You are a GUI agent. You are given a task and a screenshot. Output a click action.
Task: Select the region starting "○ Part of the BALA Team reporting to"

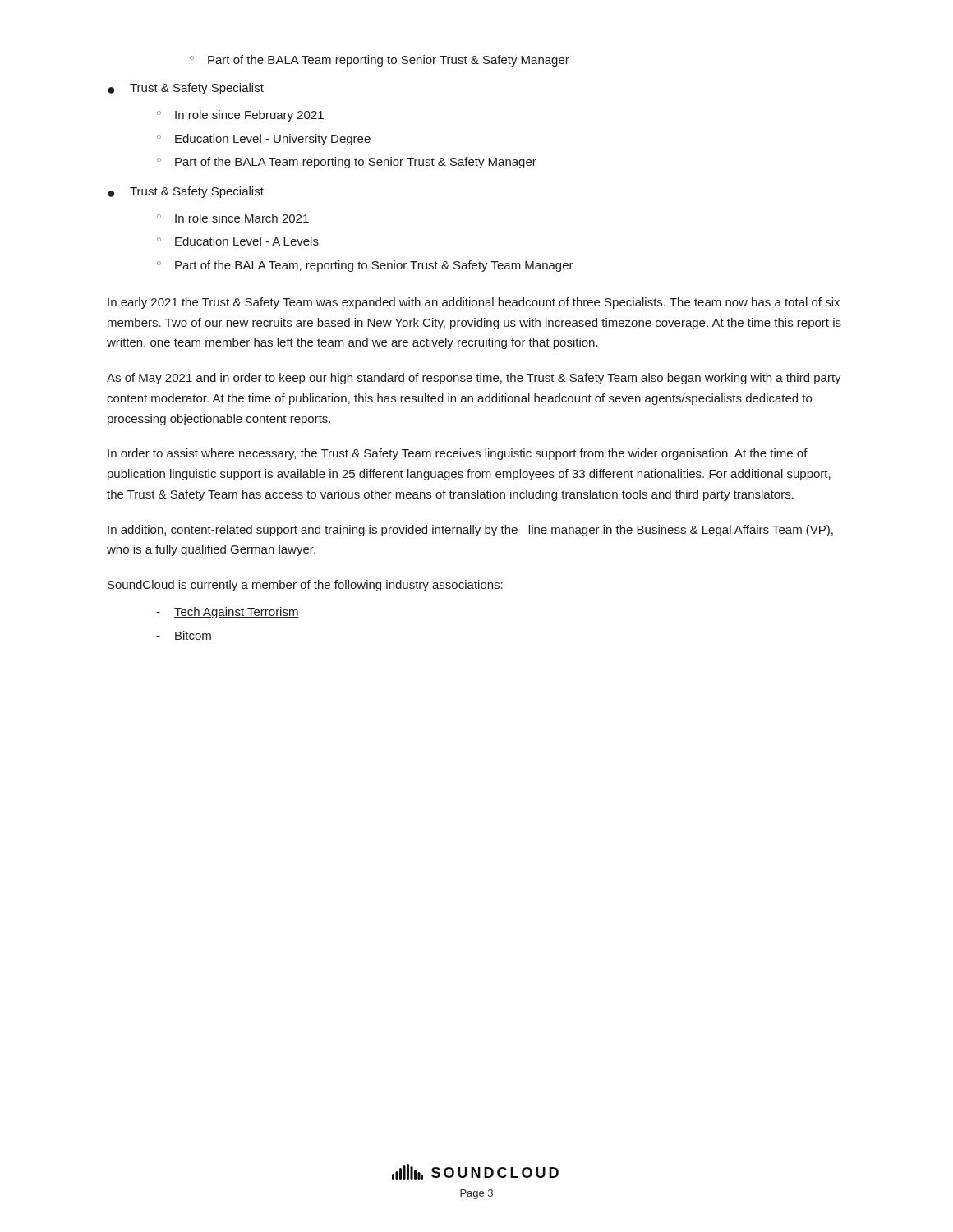518,60
